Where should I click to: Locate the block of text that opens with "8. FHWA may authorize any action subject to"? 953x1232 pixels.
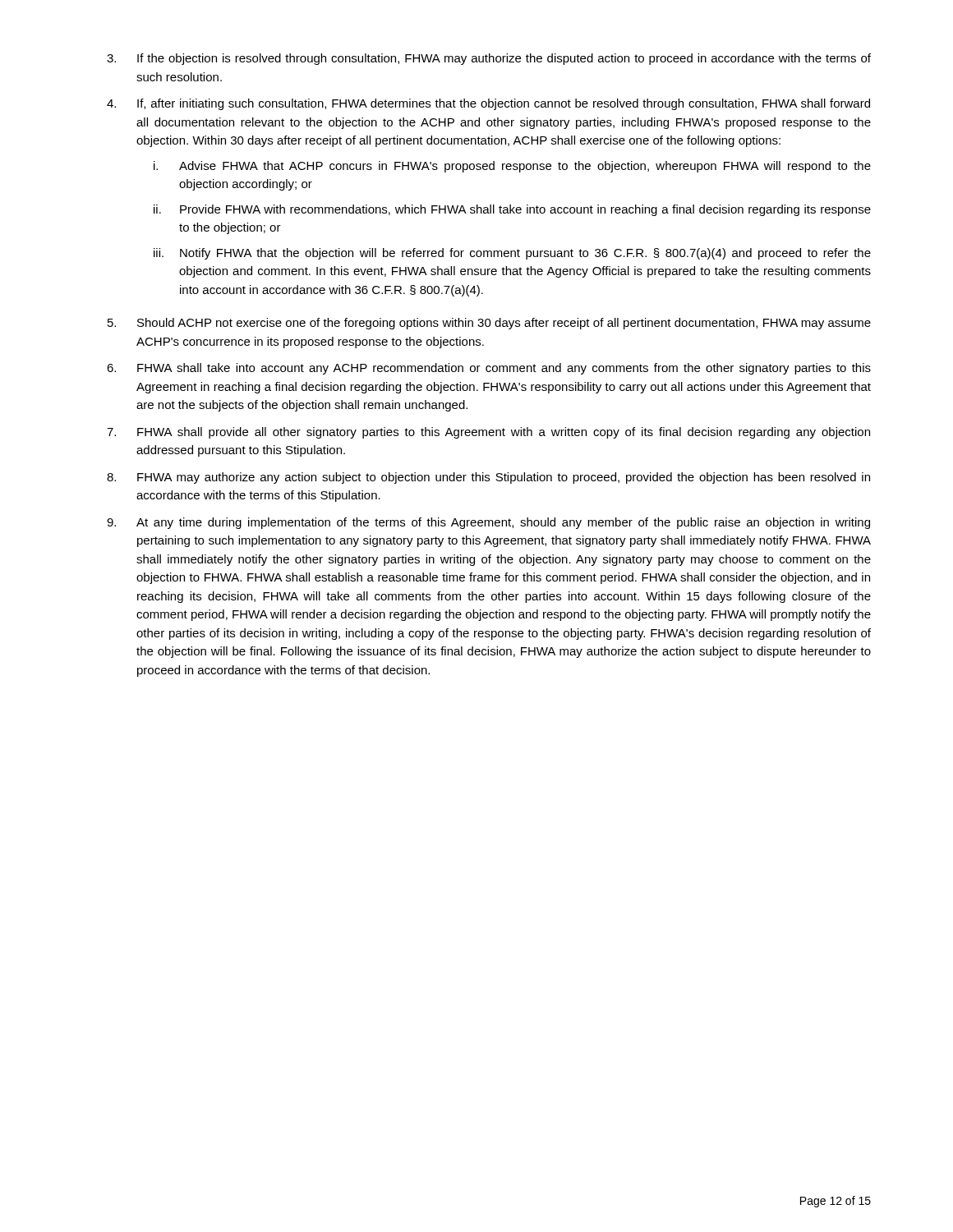[489, 486]
